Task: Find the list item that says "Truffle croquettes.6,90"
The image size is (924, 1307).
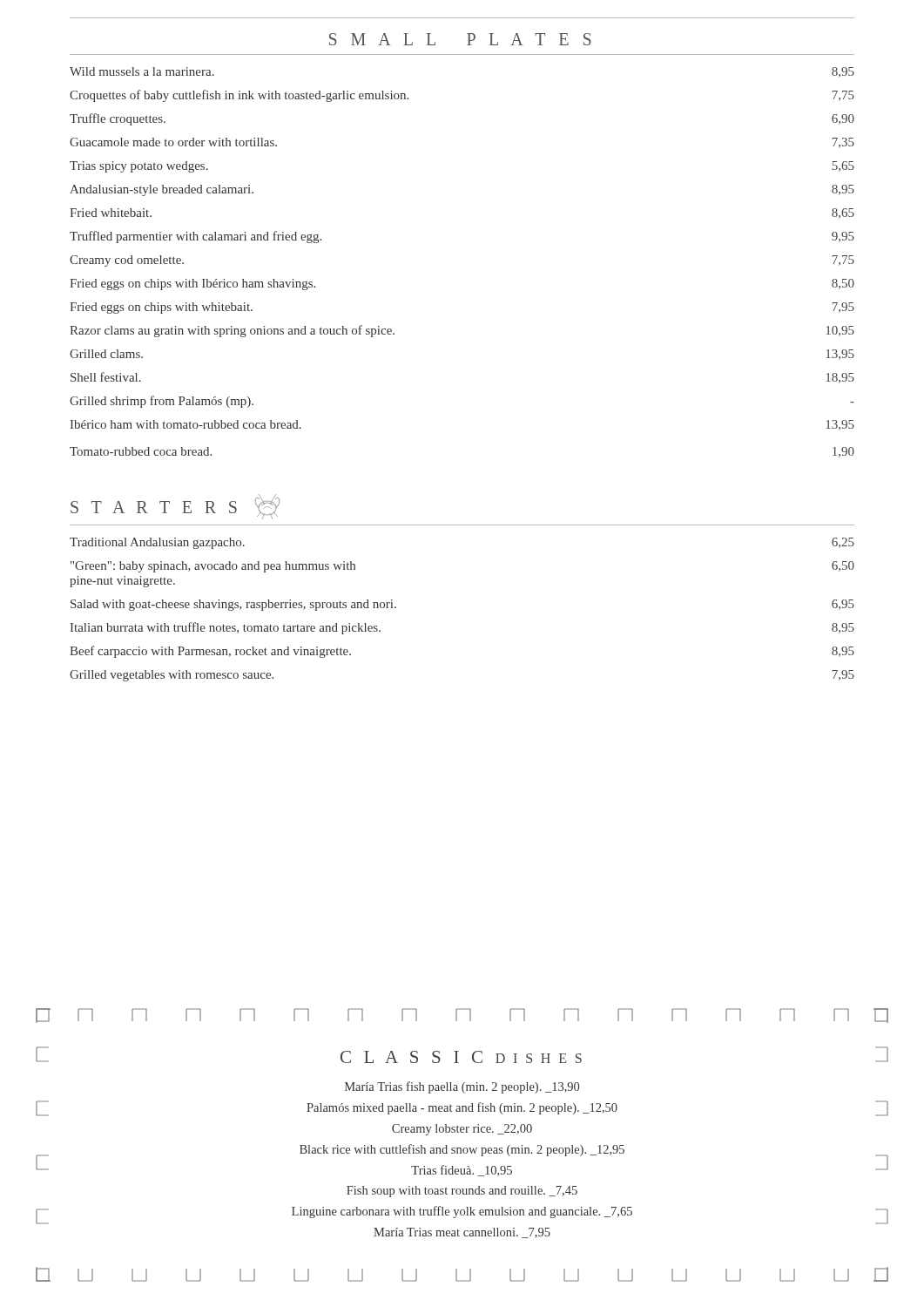Action: [117, 119]
